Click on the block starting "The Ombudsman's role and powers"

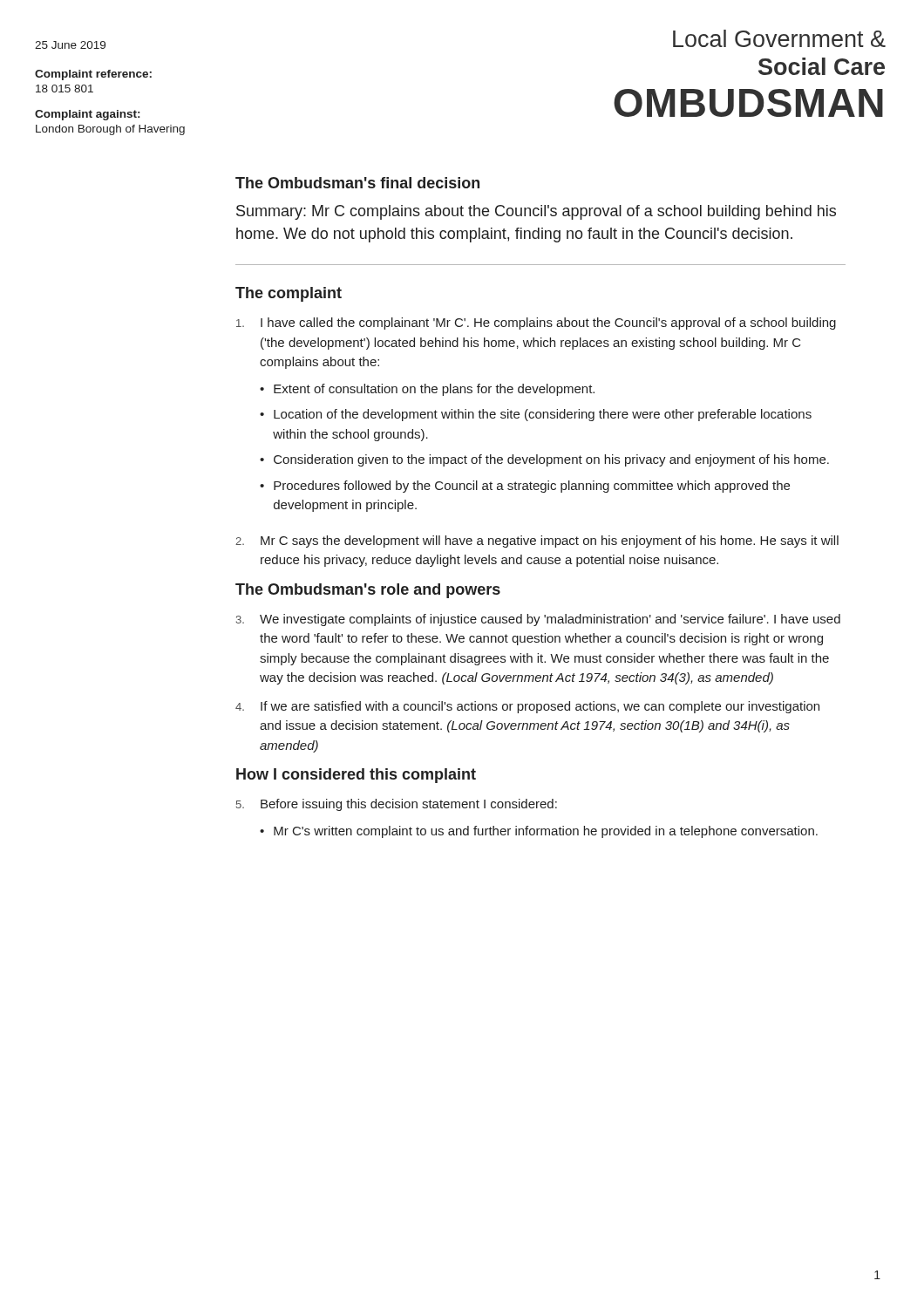coord(368,589)
